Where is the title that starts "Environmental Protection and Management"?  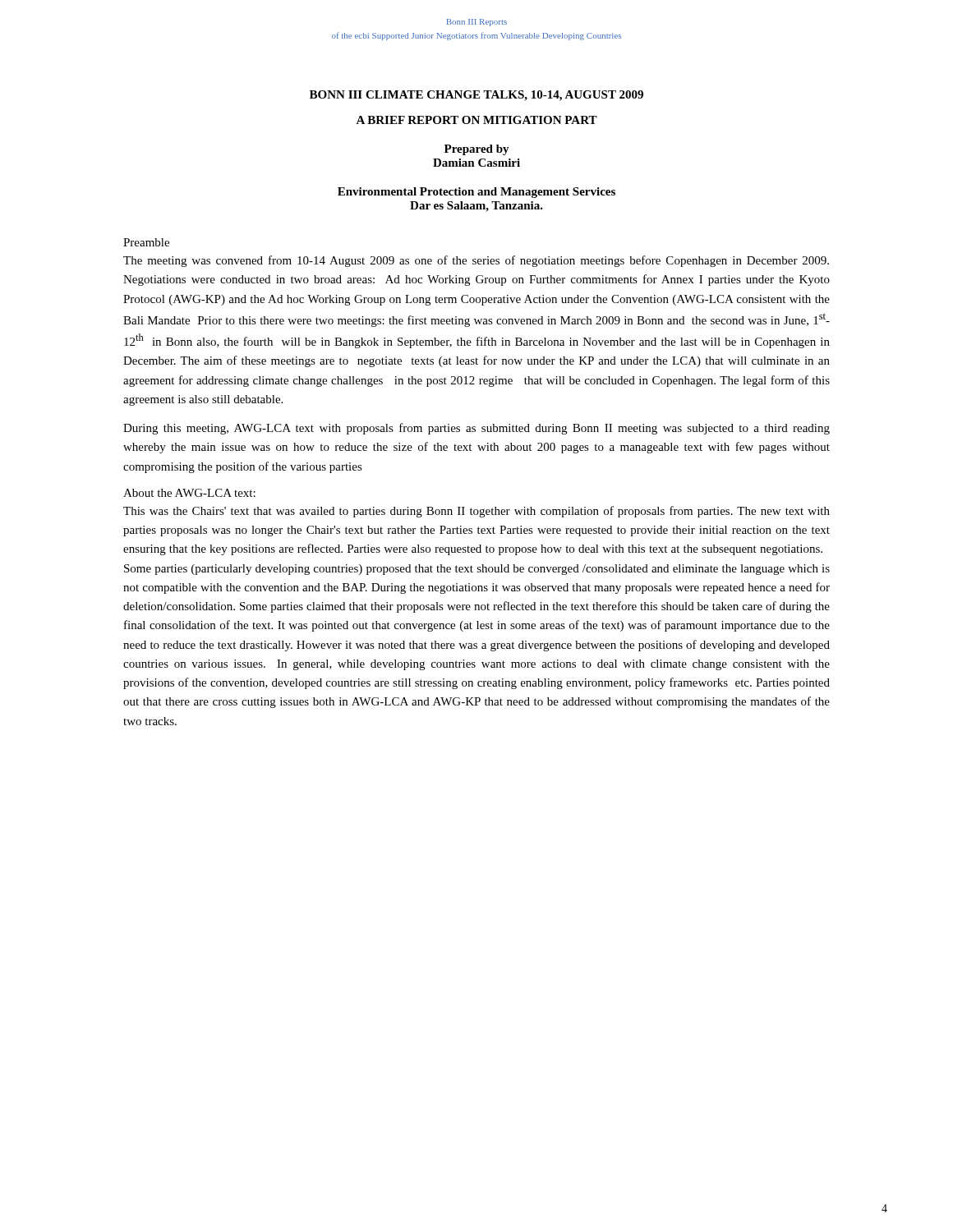point(476,198)
